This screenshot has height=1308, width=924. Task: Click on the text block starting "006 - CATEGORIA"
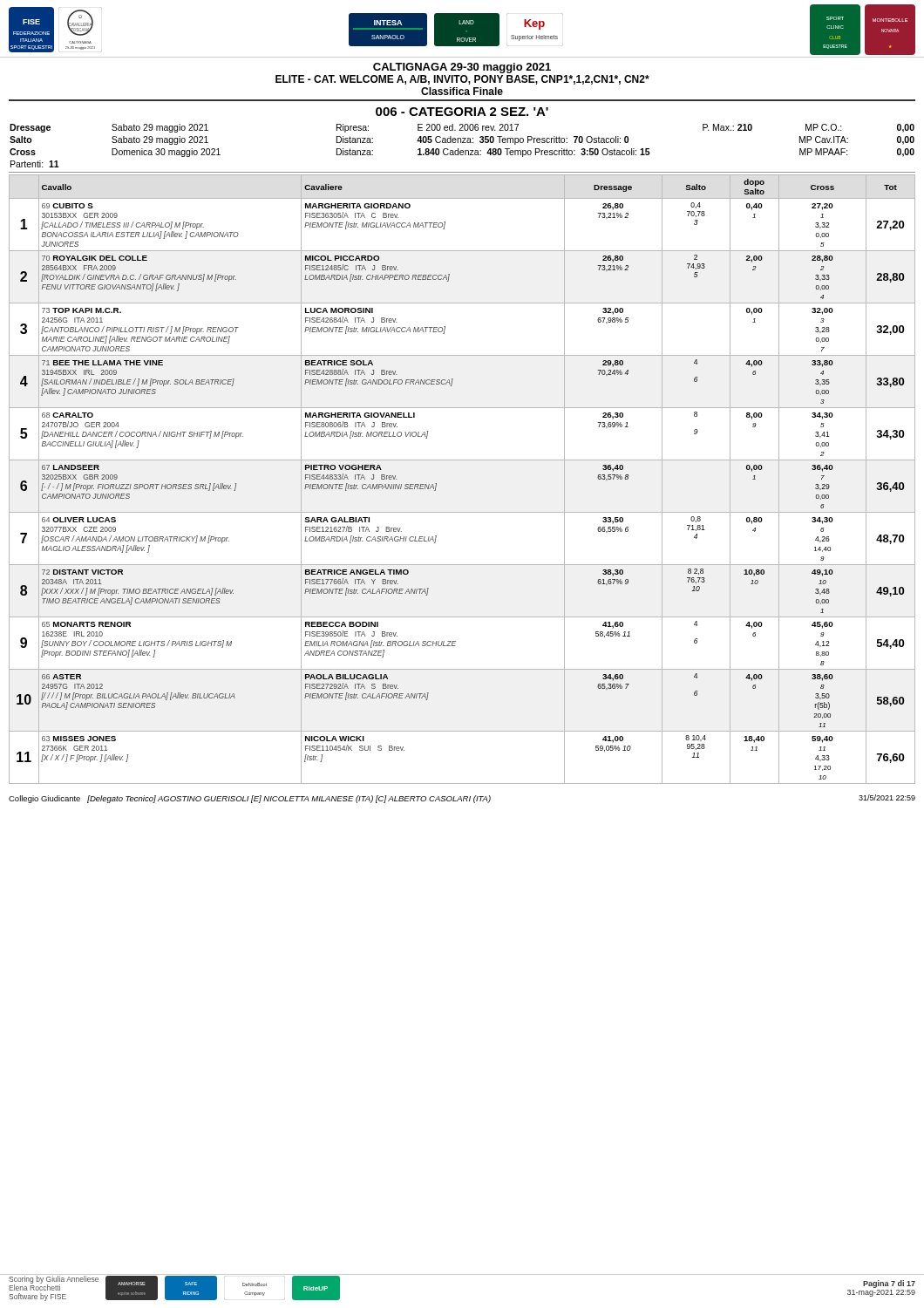pos(462,111)
